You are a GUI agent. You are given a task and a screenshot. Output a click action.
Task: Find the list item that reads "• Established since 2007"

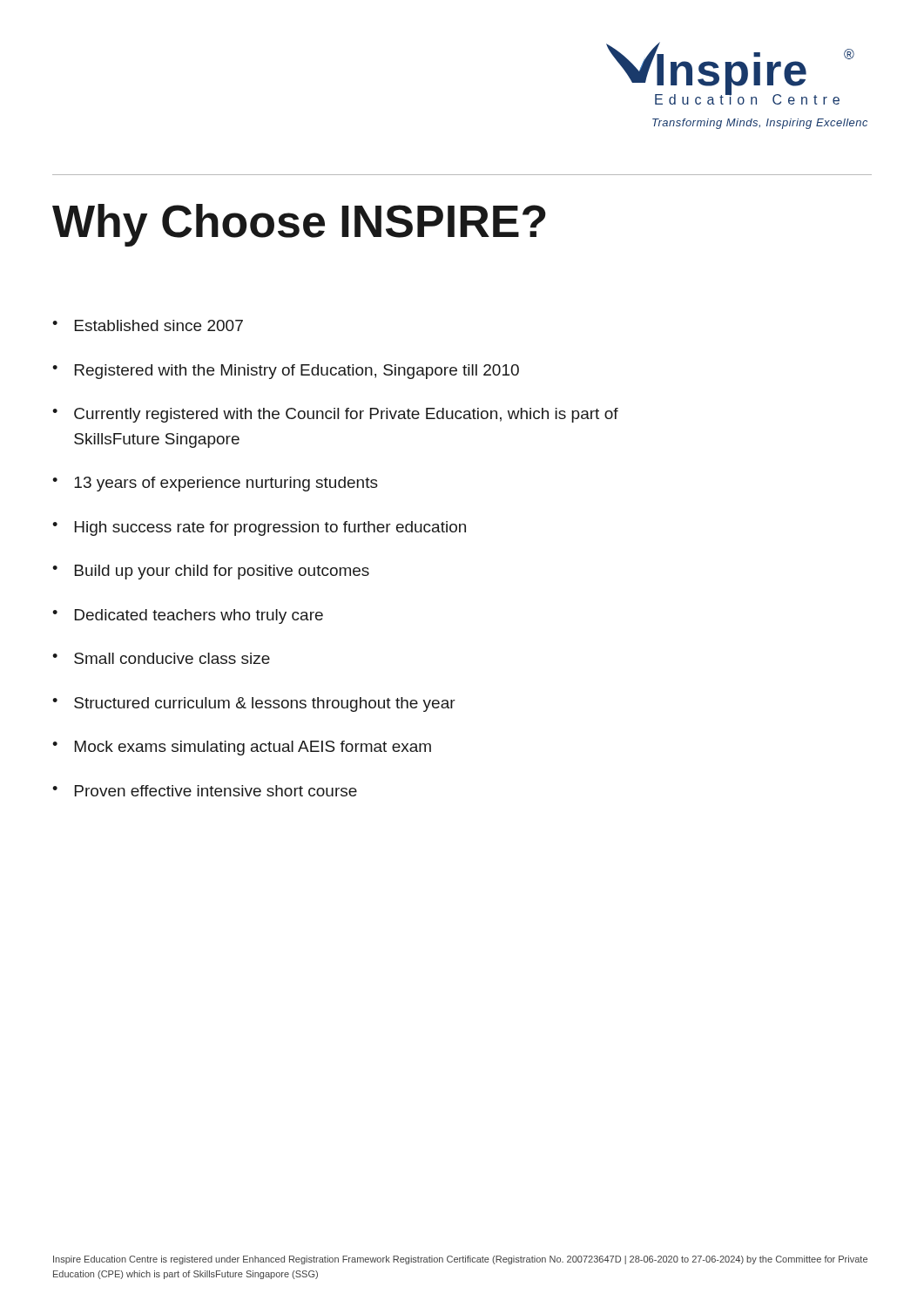click(148, 326)
